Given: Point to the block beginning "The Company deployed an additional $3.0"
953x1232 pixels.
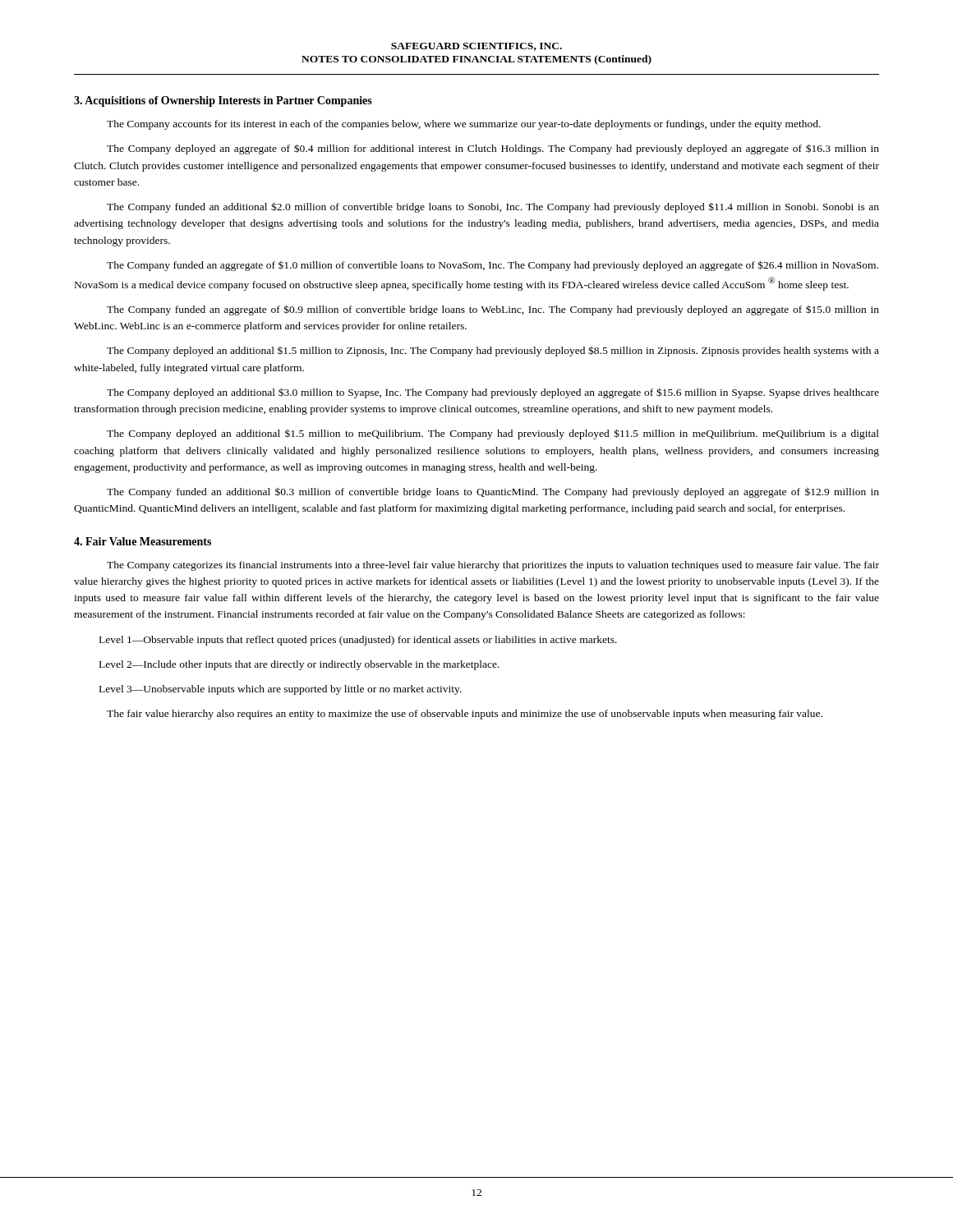Looking at the screenshot, I should (x=476, y=400).
